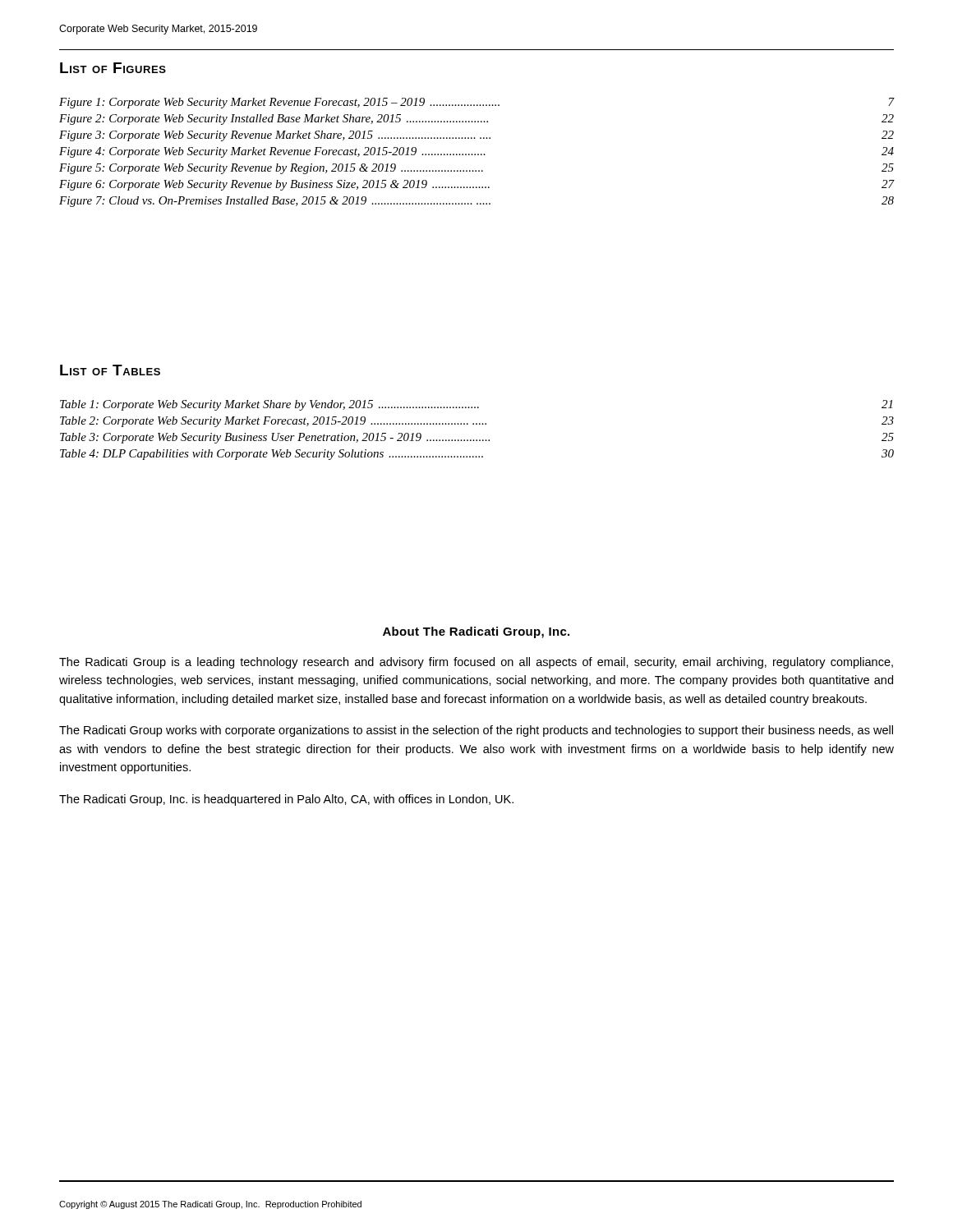Point to the block beginning "Table 3: Corporate Web Security Business"
The image size is (953, 1232).
(x=476, y=437)
